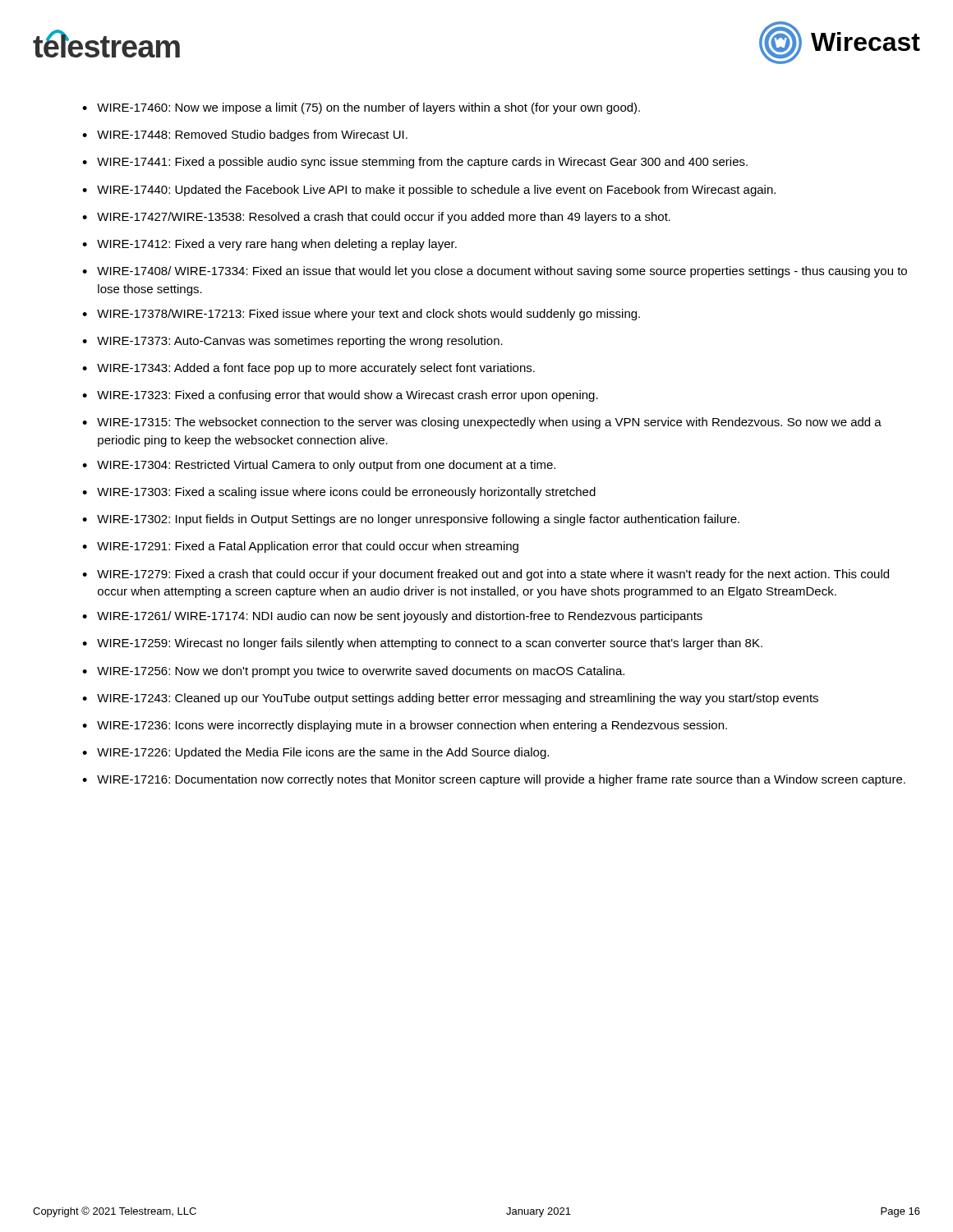
Task: Select the block starting "WIRE-17302: Input fields in Output"
Action: click(509, 519)
